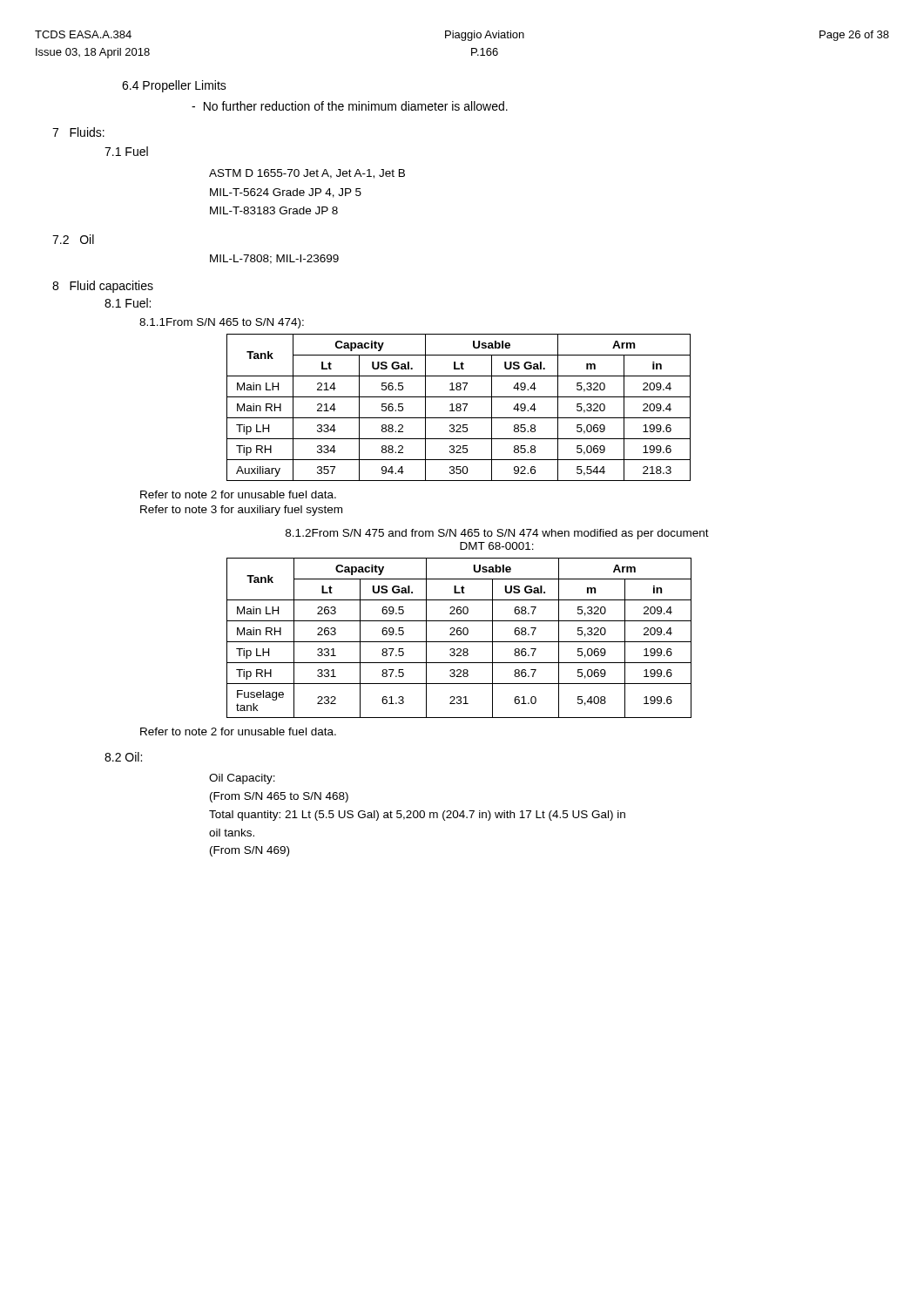
Task: Navigate to the region starting "Oil Capacity: (From"
Action: point(417,814)
